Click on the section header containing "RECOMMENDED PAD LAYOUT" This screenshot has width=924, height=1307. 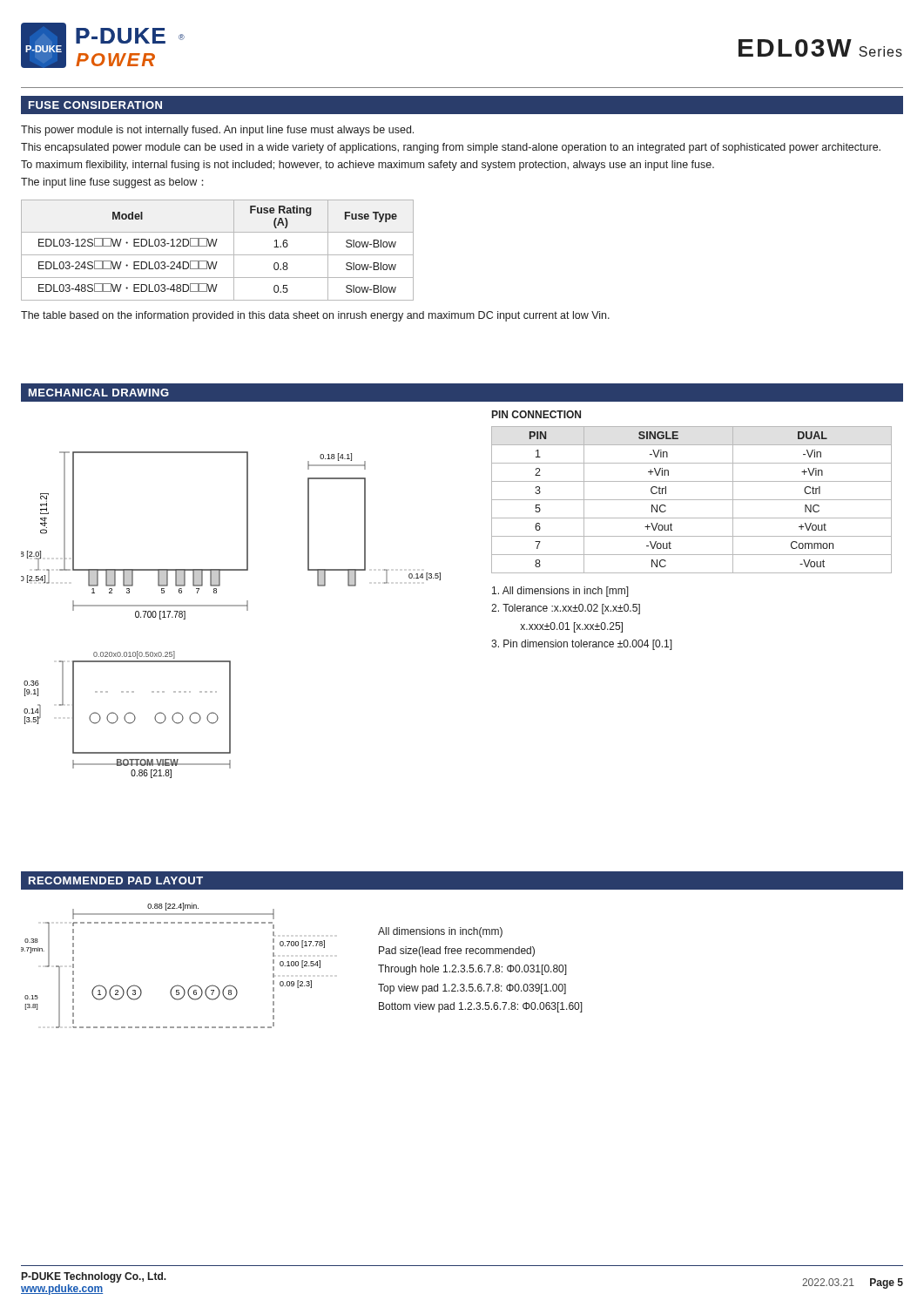[116, 881]
